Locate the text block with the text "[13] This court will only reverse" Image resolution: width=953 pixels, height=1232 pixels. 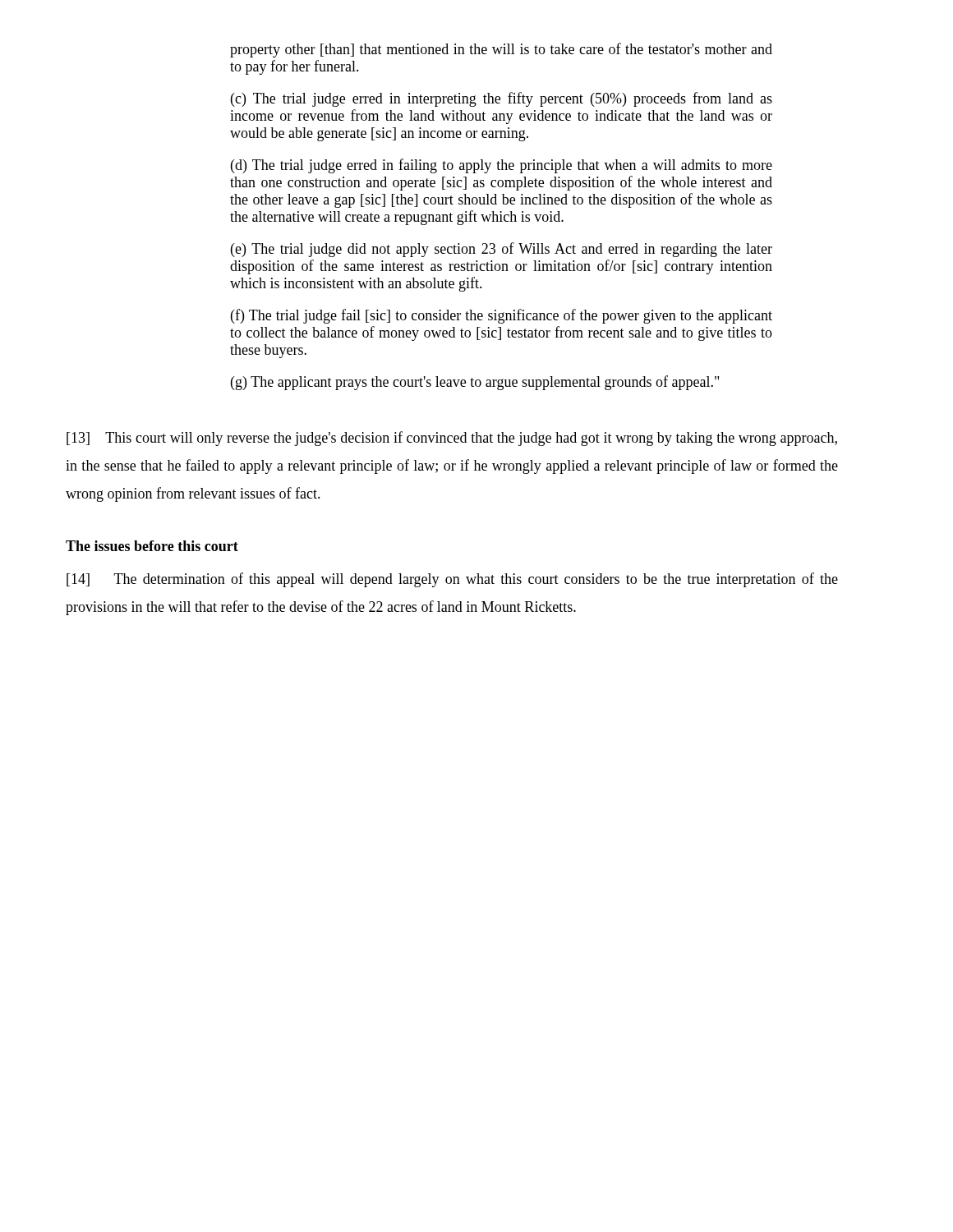point(452,466)
